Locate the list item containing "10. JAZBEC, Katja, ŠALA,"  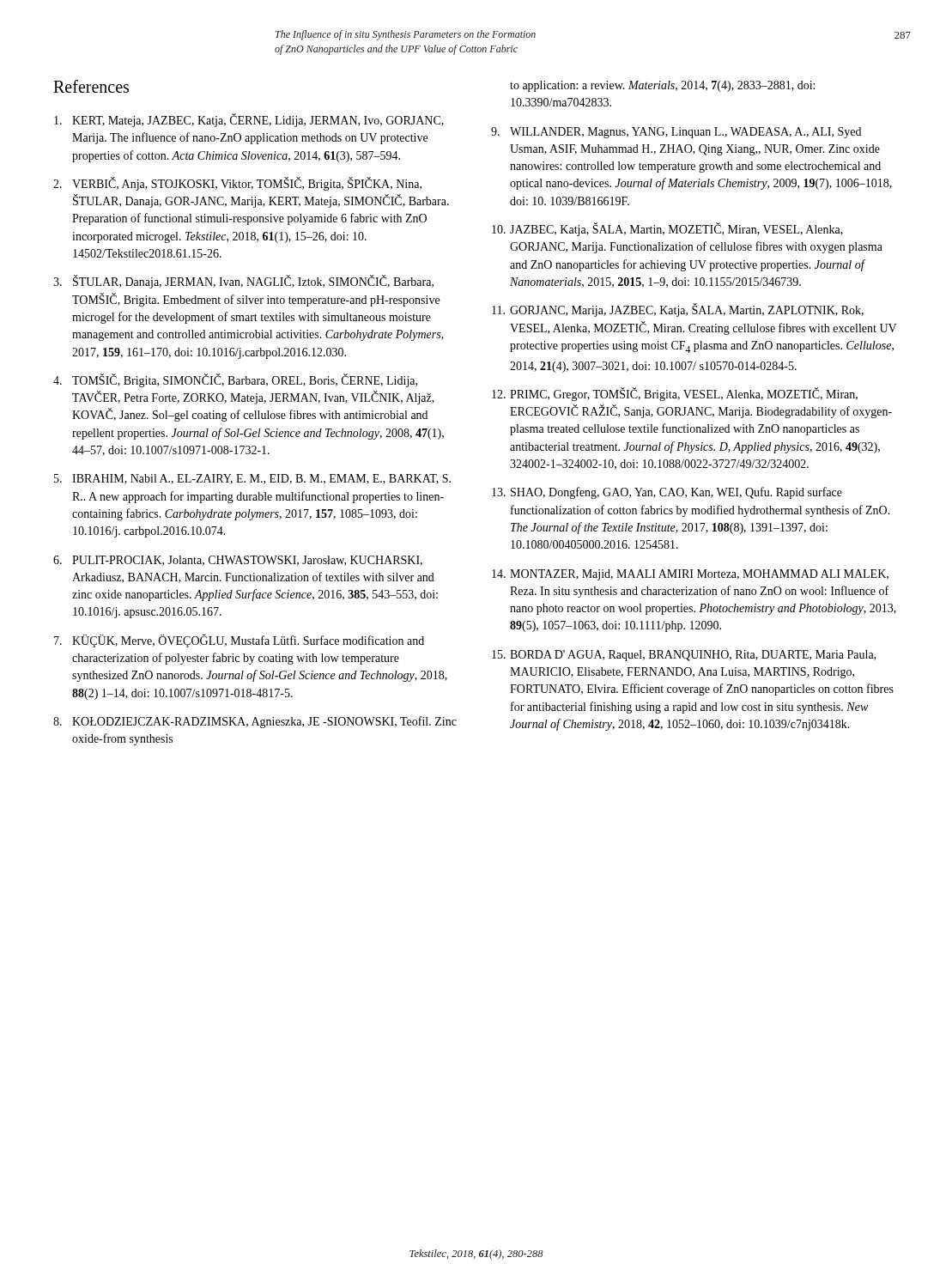(695, 257)
